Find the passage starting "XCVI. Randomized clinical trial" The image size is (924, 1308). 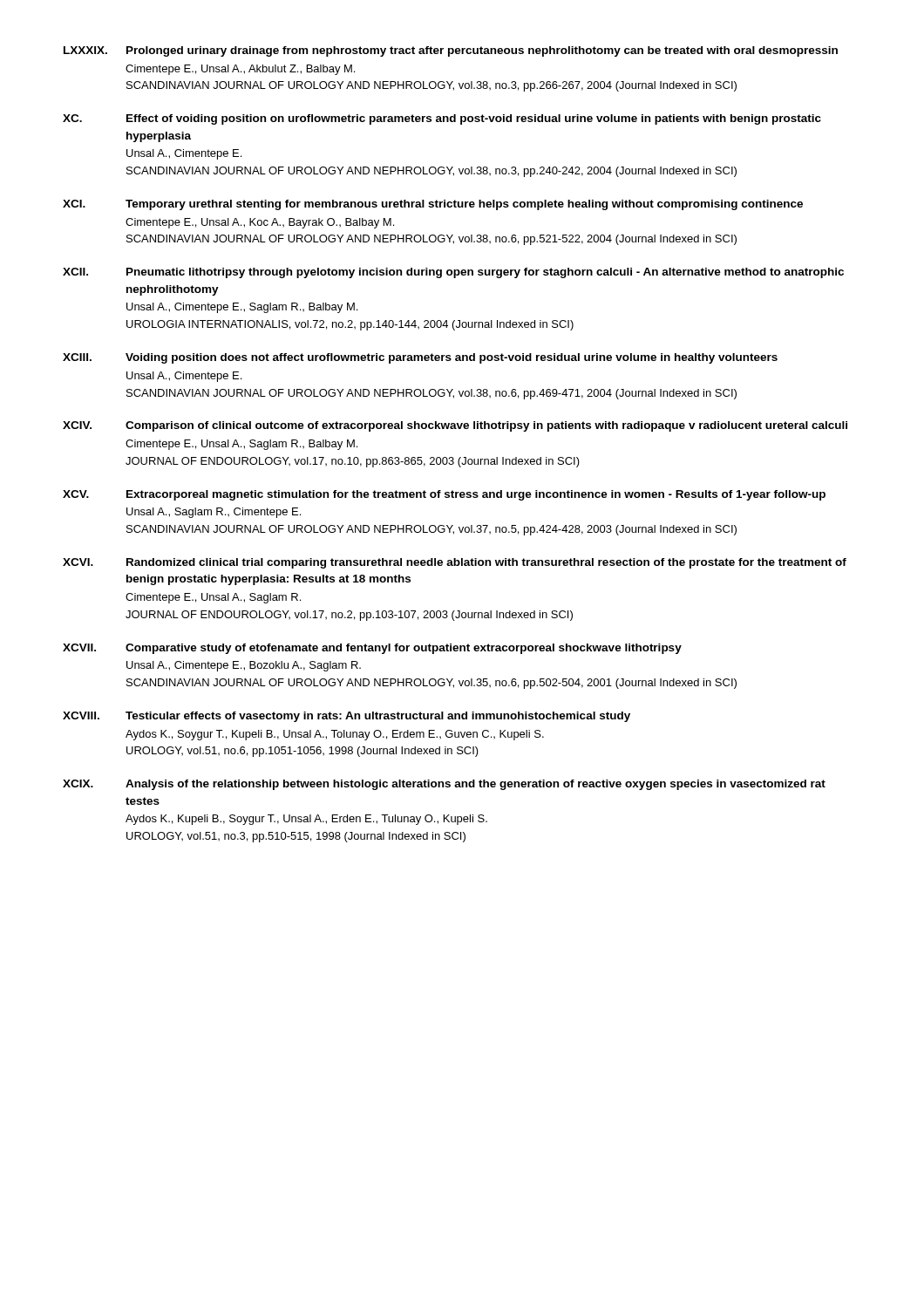point(455,563)
